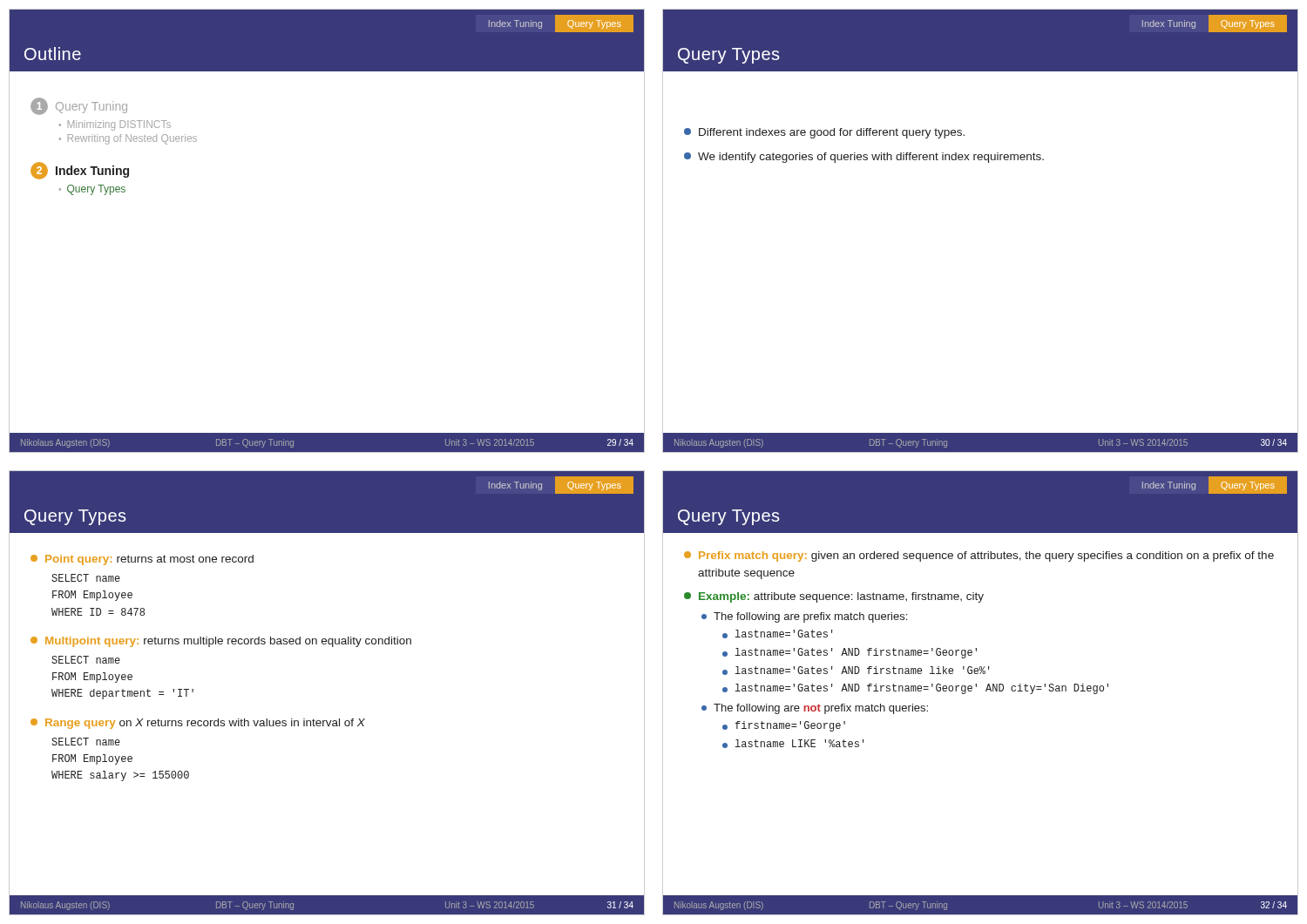Where is the passage that starts "Different indexes are"?

click(x=825, y=132)
